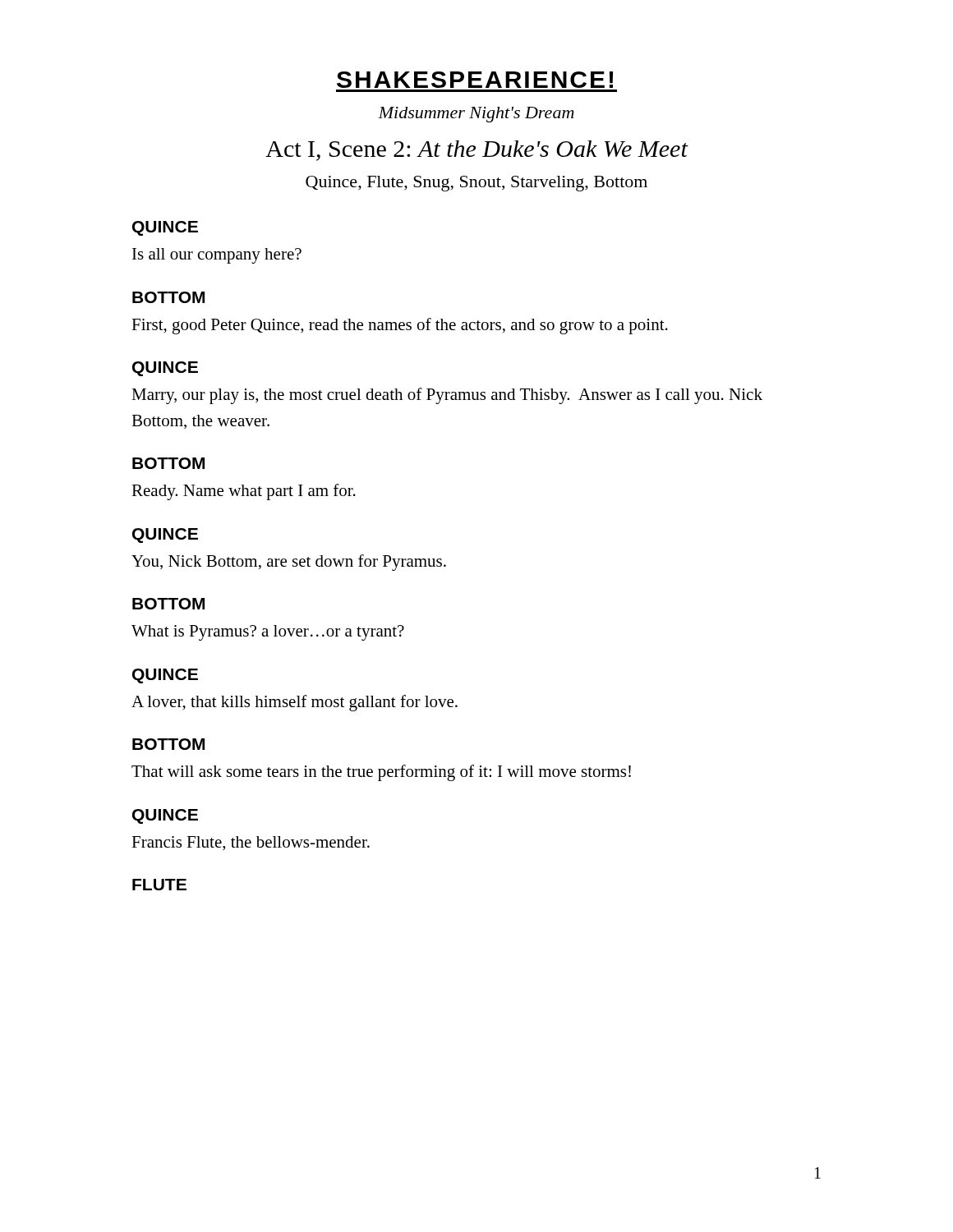
Task: Point to the element starting "Ready. Name what part I"
Action: click(x=244, y=490)
